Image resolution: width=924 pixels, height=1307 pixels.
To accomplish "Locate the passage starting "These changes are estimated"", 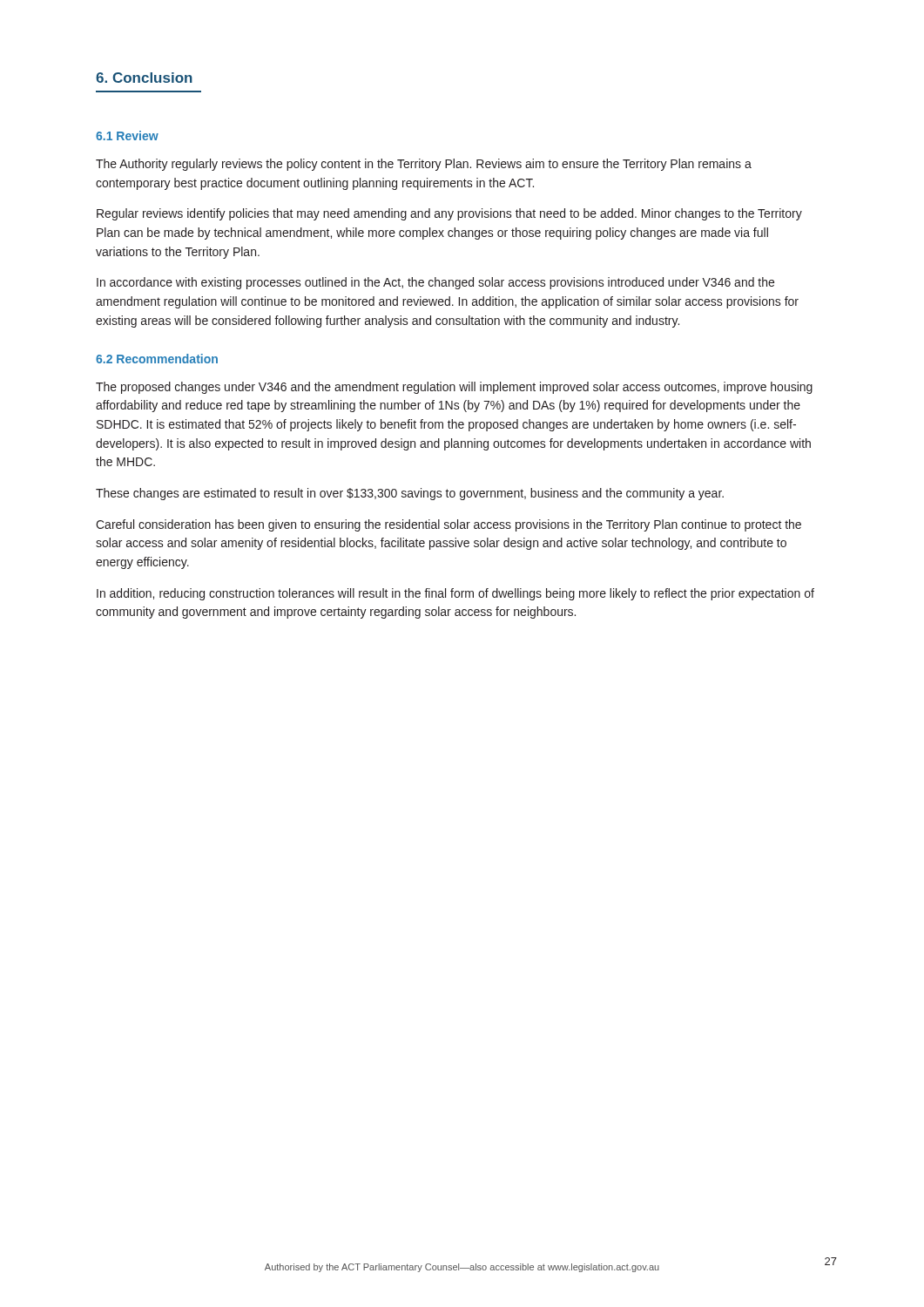I will [x=458, y=494].
